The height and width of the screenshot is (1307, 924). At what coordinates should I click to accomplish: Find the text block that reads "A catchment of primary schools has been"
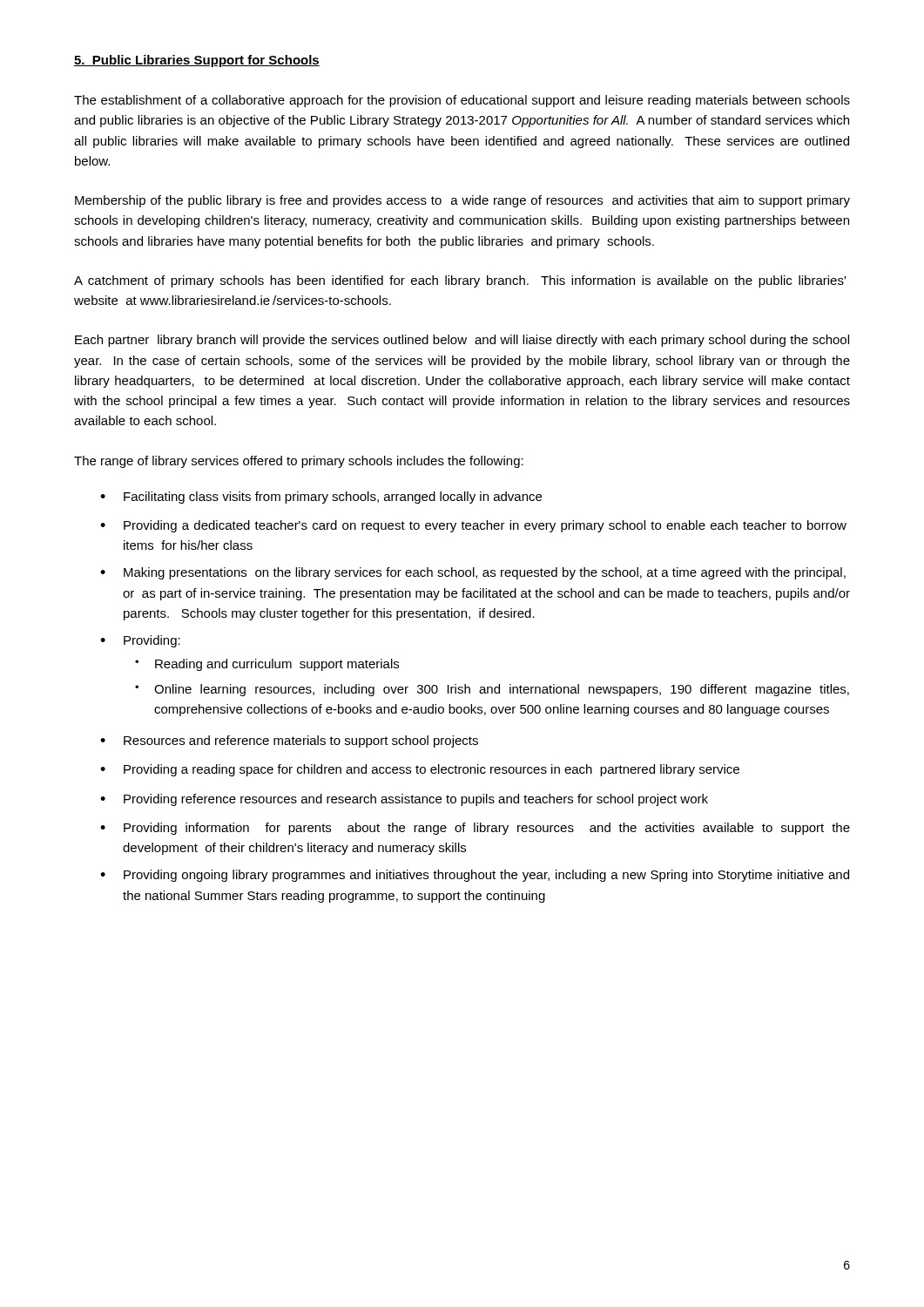click(462, 290)
